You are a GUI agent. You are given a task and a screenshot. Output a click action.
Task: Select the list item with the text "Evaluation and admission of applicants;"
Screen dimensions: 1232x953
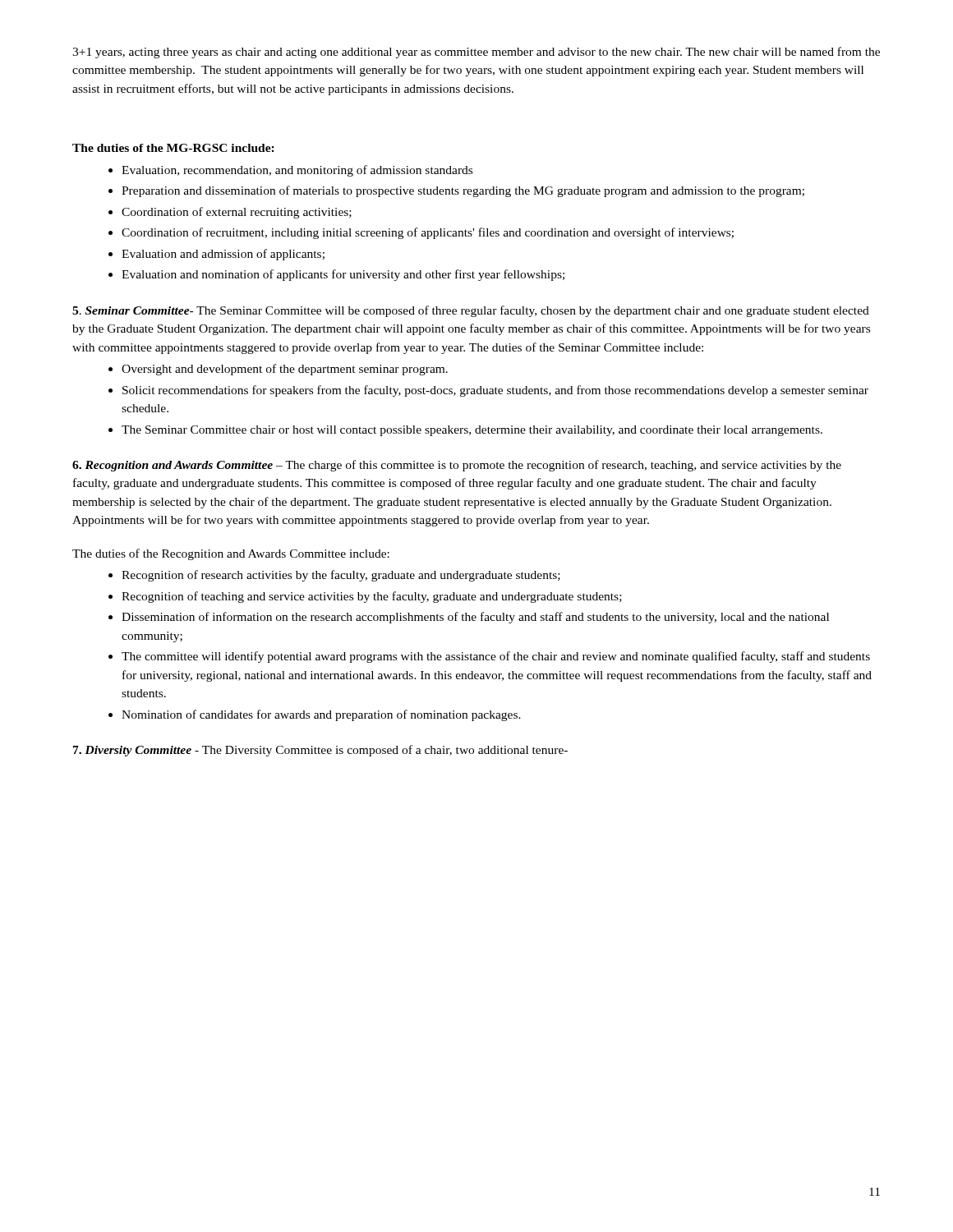click(216, 255)
